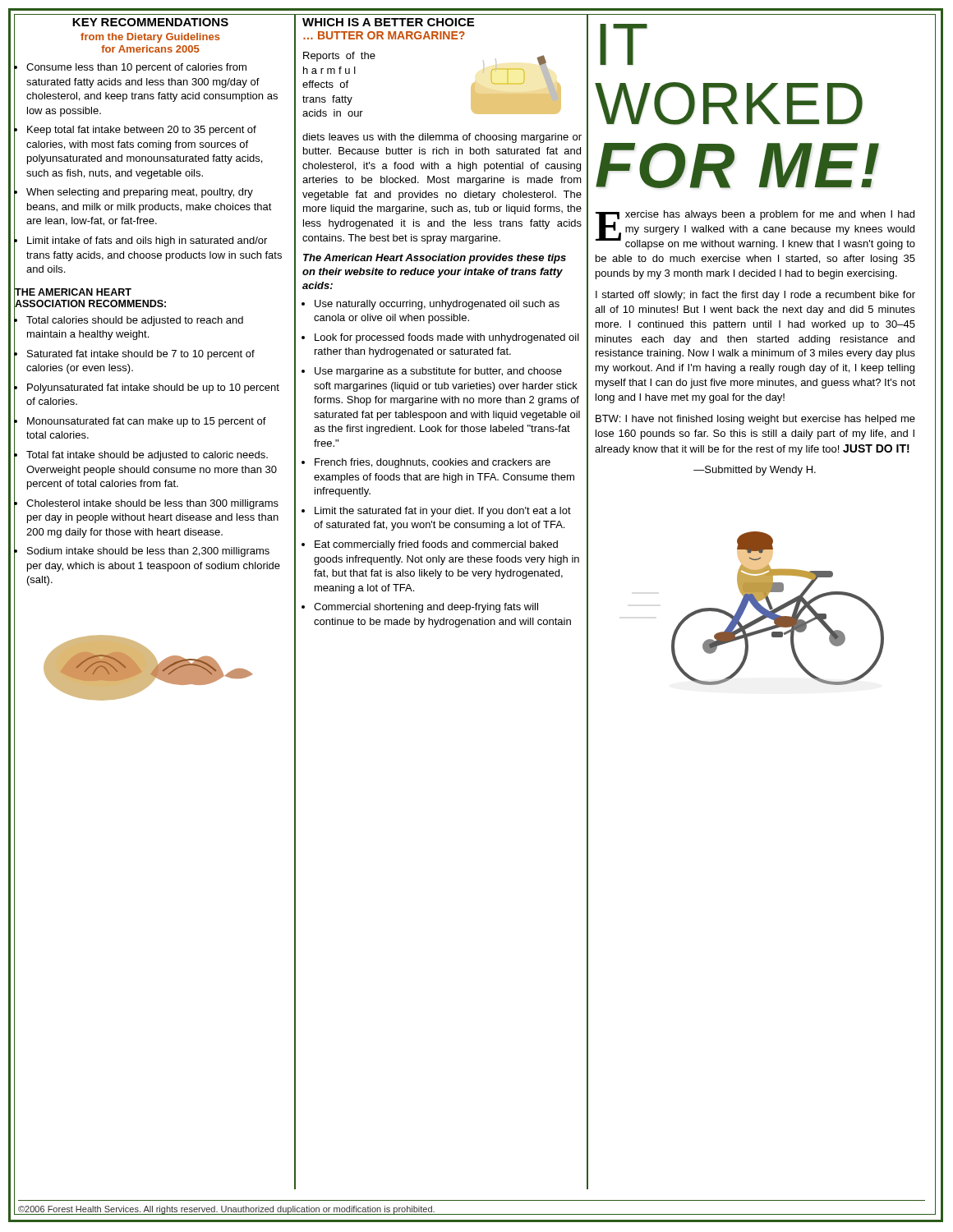The height and width of the screenshot is (1232, 953).
Task: Click on the passage starting "Commercial shortening and deep-frying fats"
Action: [x=442, y=614]
